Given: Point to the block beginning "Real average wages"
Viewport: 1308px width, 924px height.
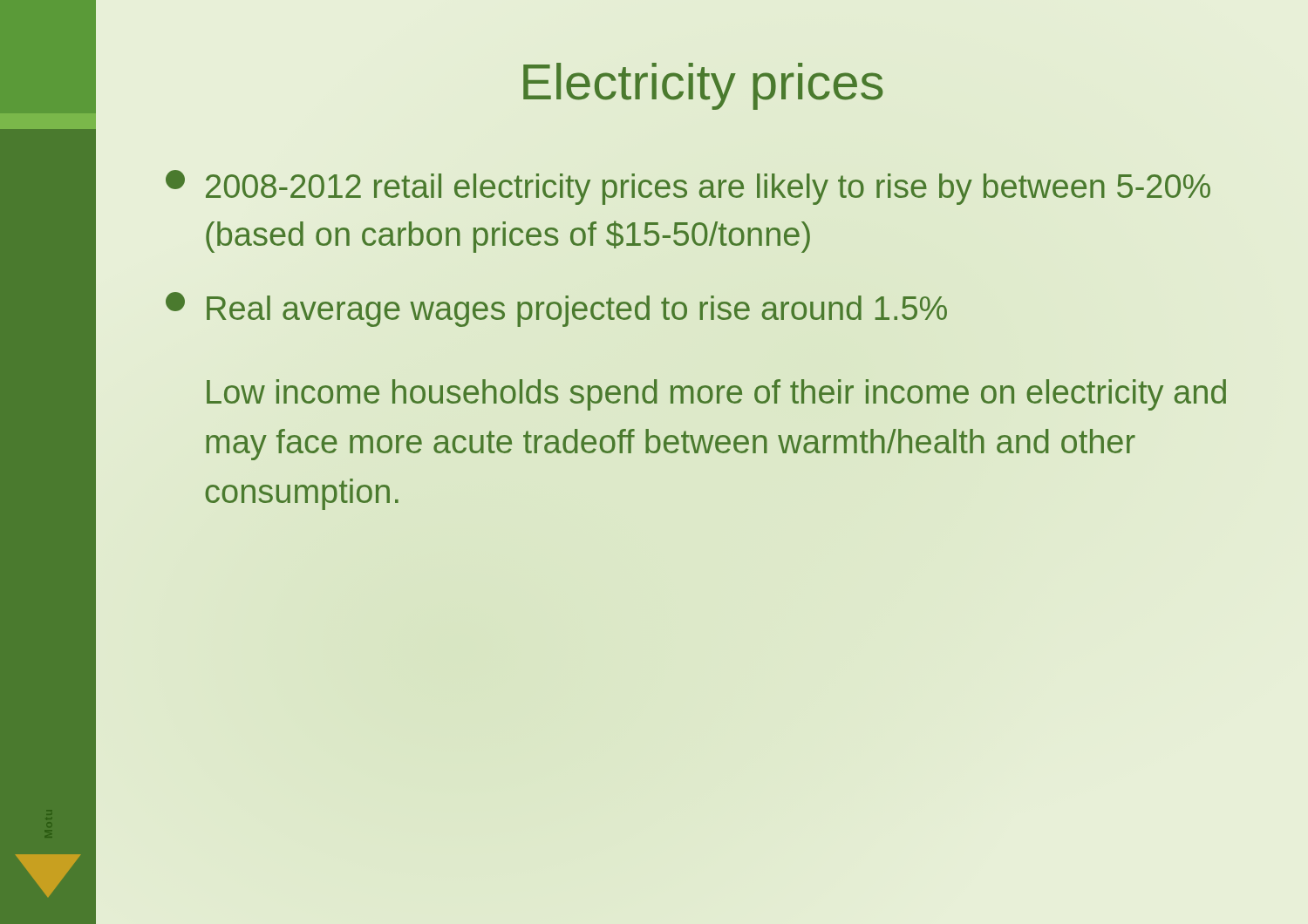Looking at the screenshot, I should click(x=557, y=309).
